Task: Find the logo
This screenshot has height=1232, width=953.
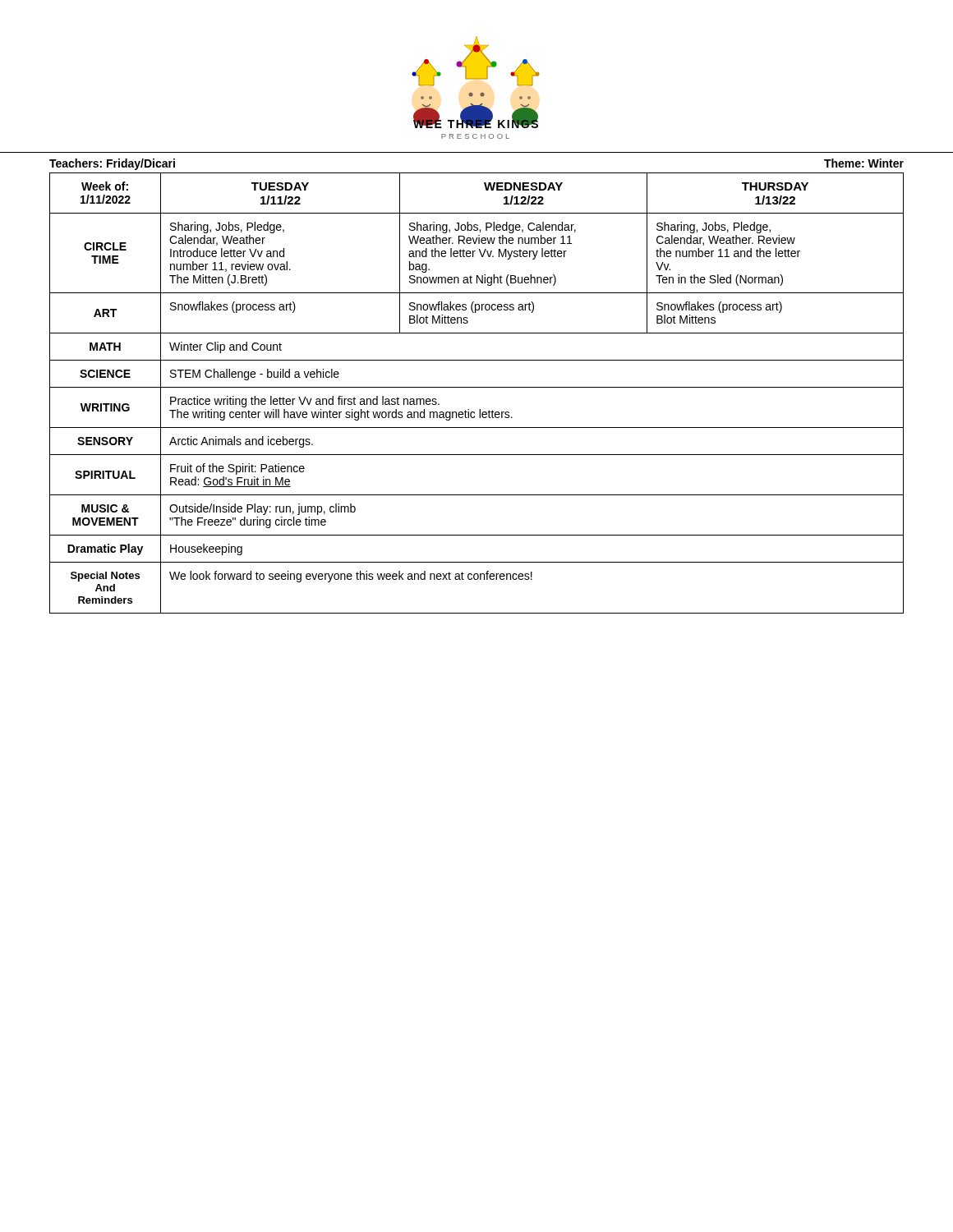Action: (x=476, y=73)
